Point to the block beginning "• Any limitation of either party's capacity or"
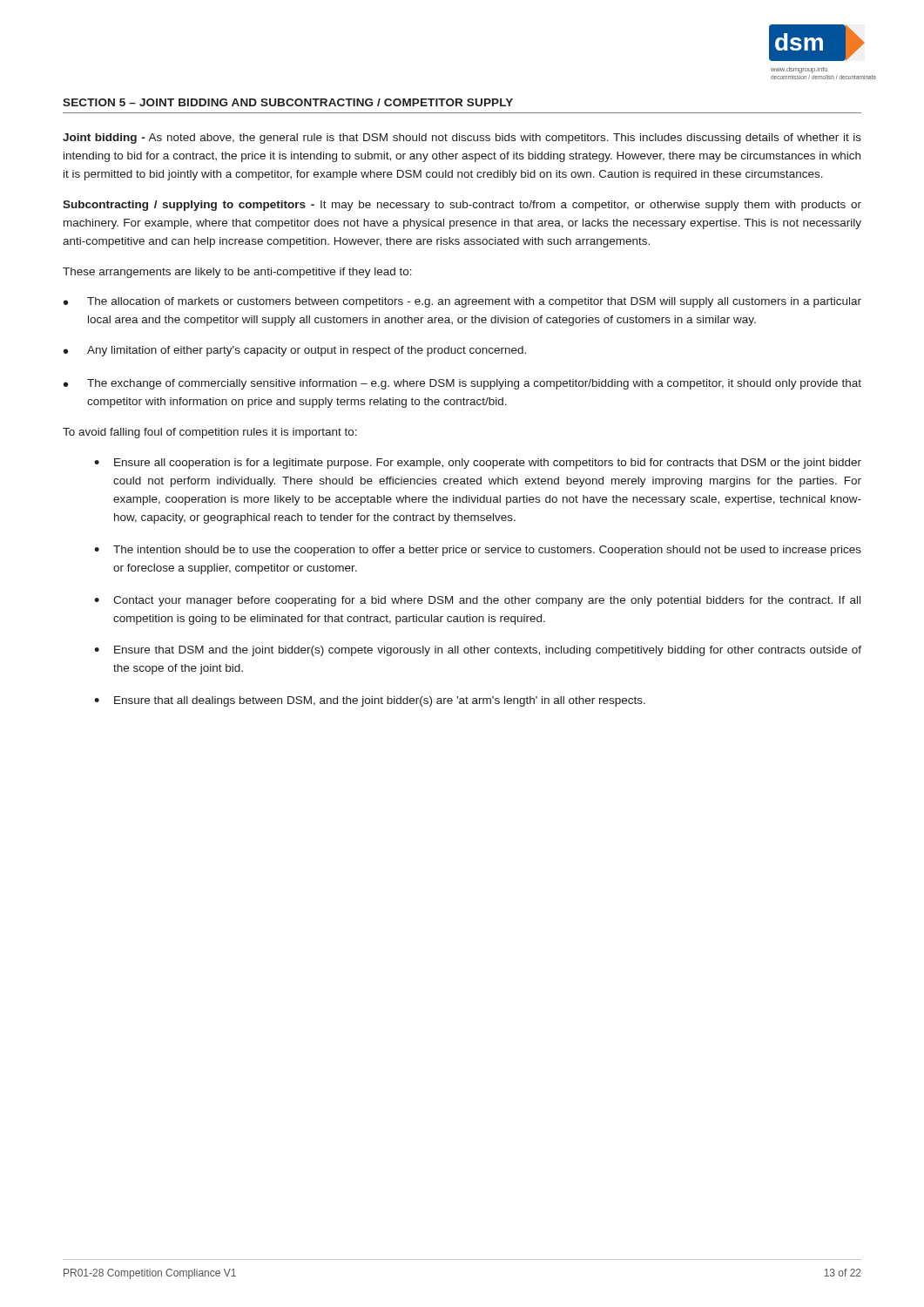The width and height of the screenshot is (924, 1307). coord(462,352)
